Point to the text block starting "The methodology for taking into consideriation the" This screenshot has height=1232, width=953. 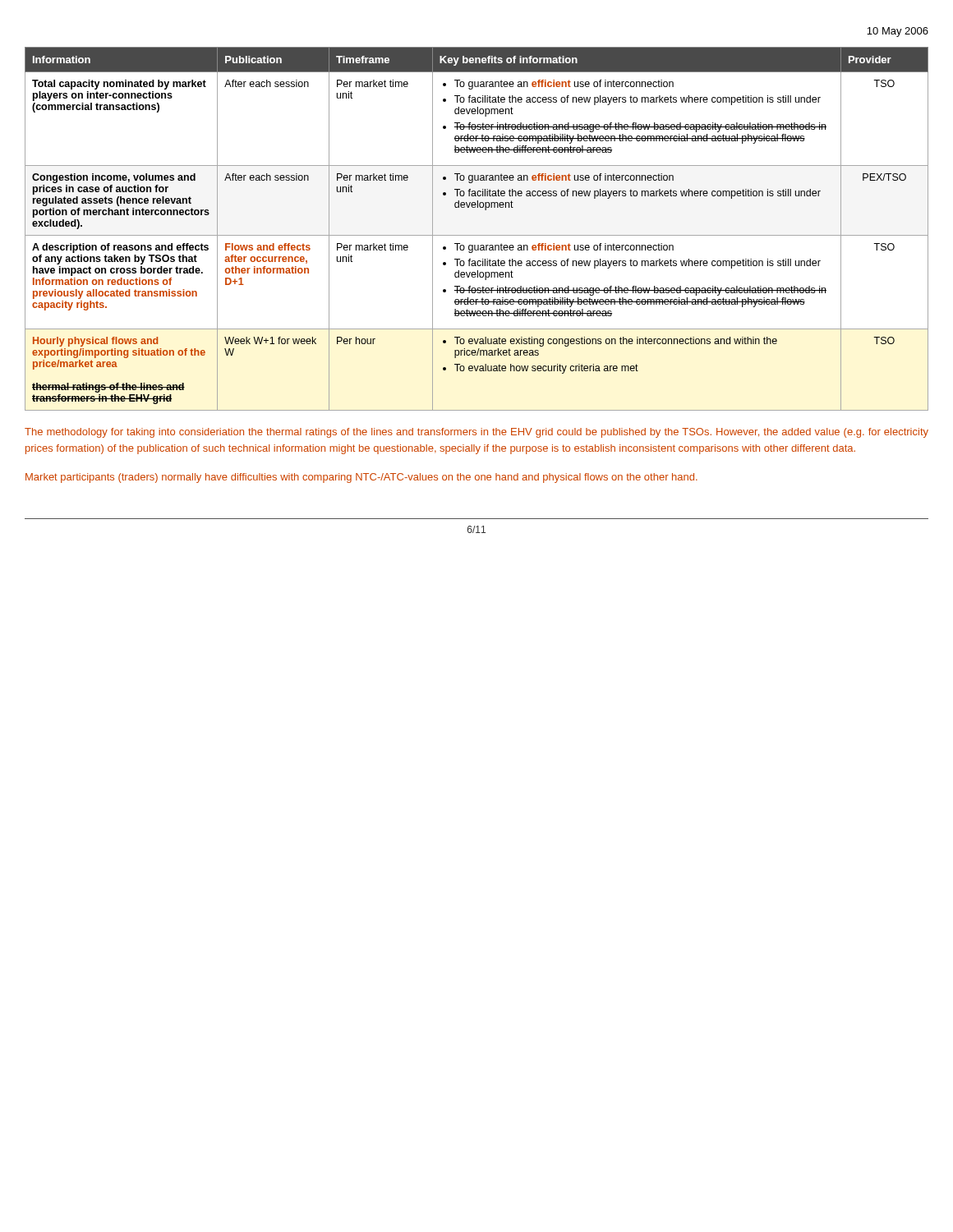476,440
